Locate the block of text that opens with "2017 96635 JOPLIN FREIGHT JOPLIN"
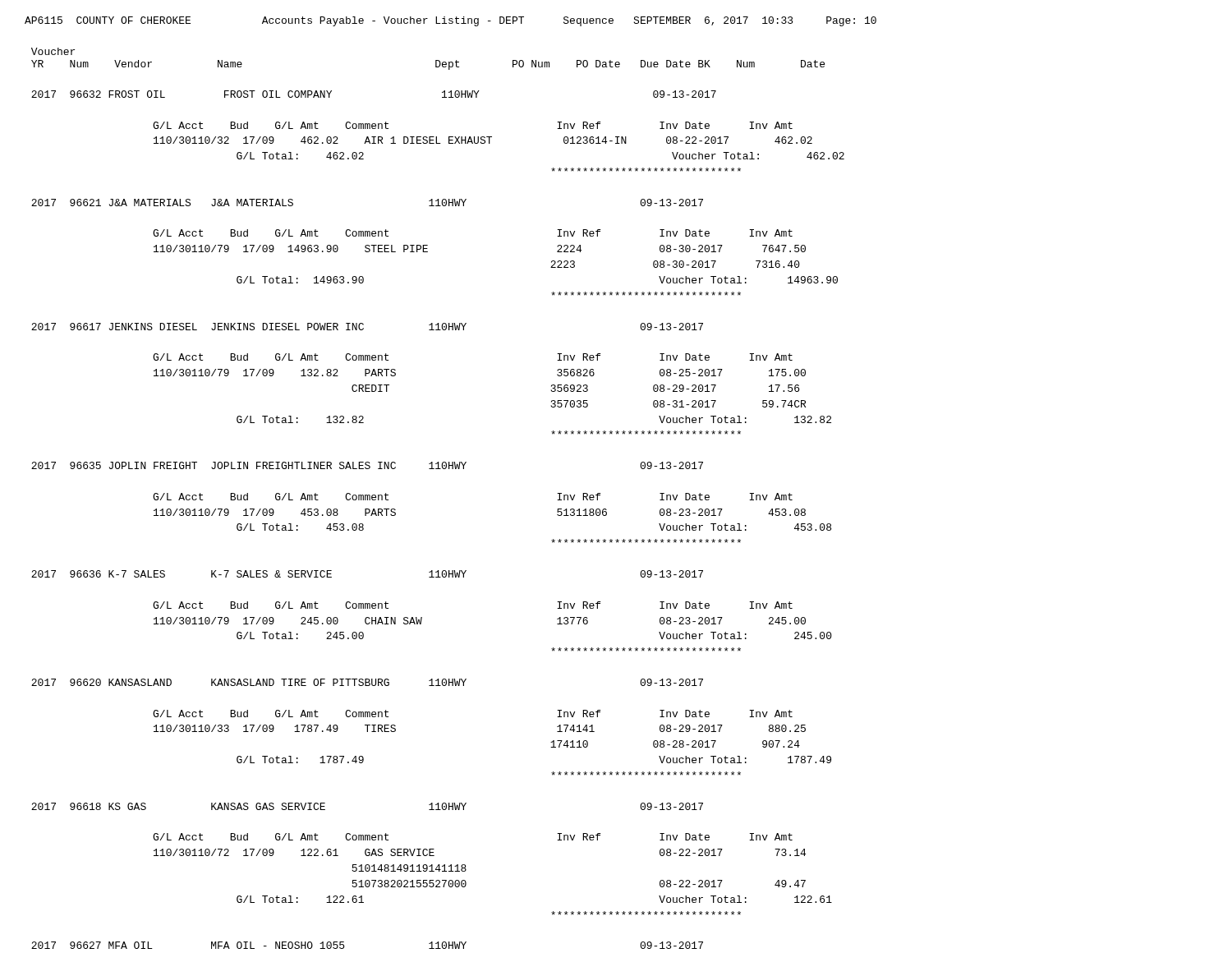1232x953 pixels. click(x=367, y=465)
